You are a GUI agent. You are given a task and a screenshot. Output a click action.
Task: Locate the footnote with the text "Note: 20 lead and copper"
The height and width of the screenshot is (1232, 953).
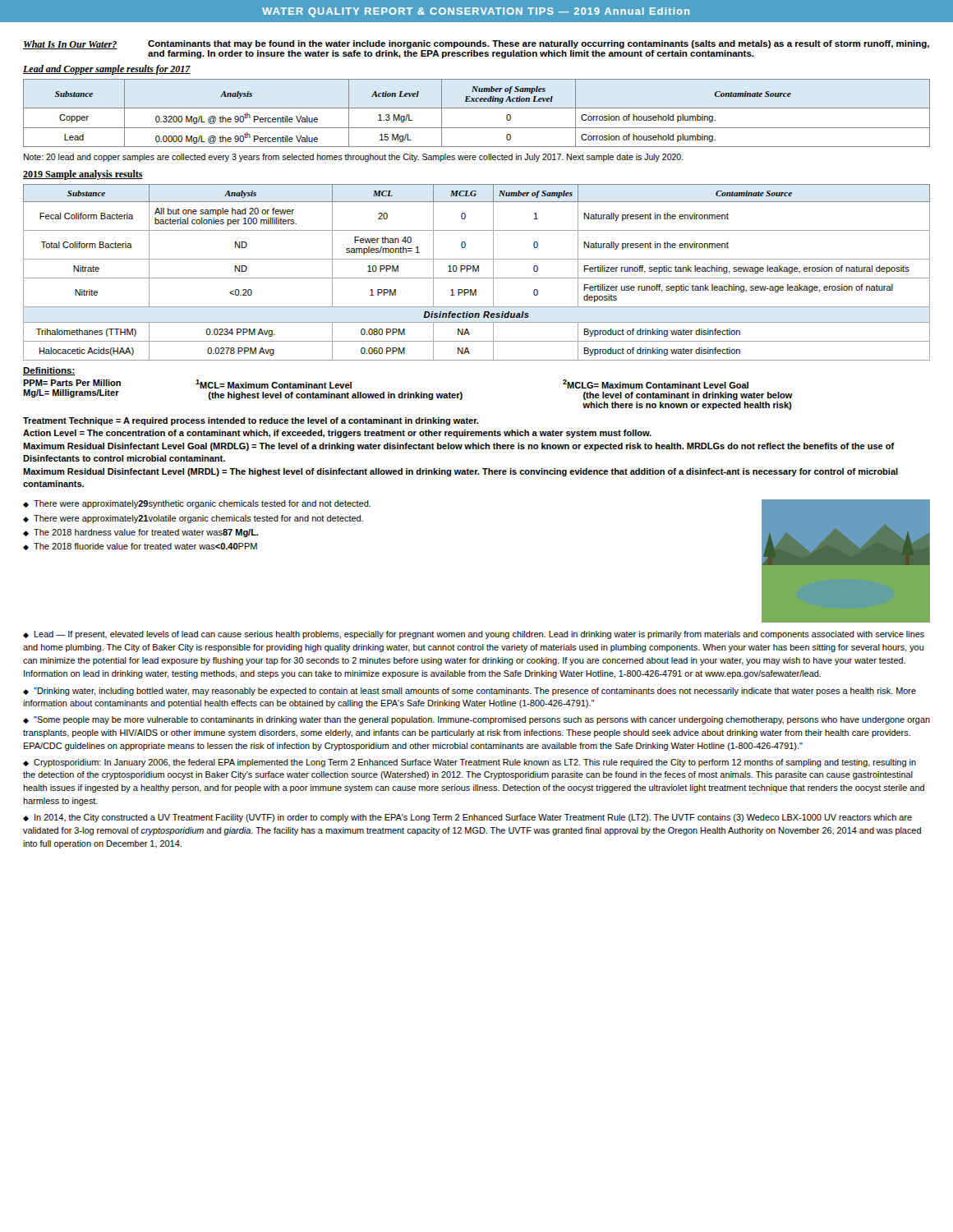point(353,157)
